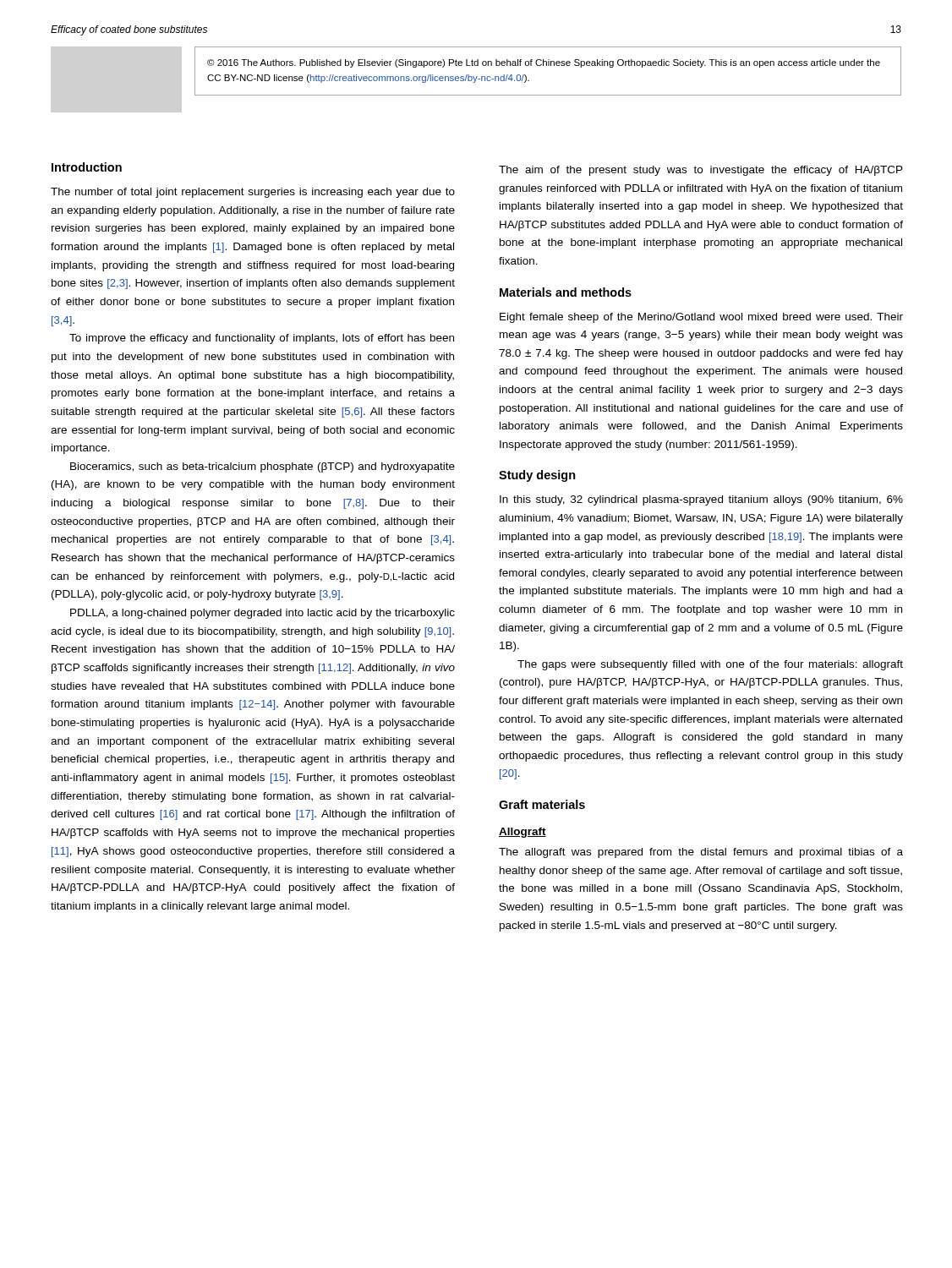Point to the text block starting "The number of total joint replacement surgeries is"
Screen dimensions: 1268x952
point(253,549)
